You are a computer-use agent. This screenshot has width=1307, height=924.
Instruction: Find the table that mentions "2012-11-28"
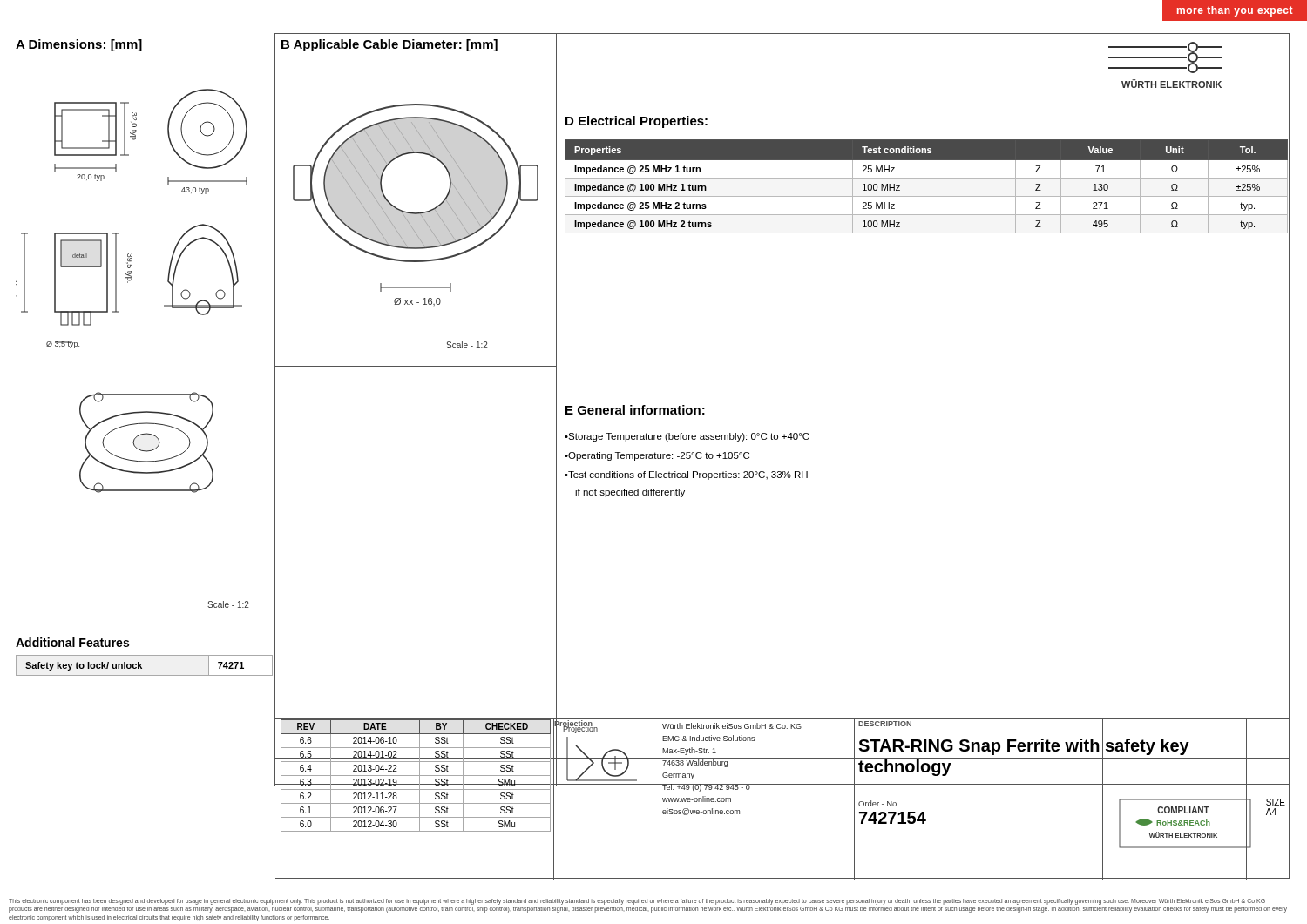pyautogui.click(x=416, y=776)
